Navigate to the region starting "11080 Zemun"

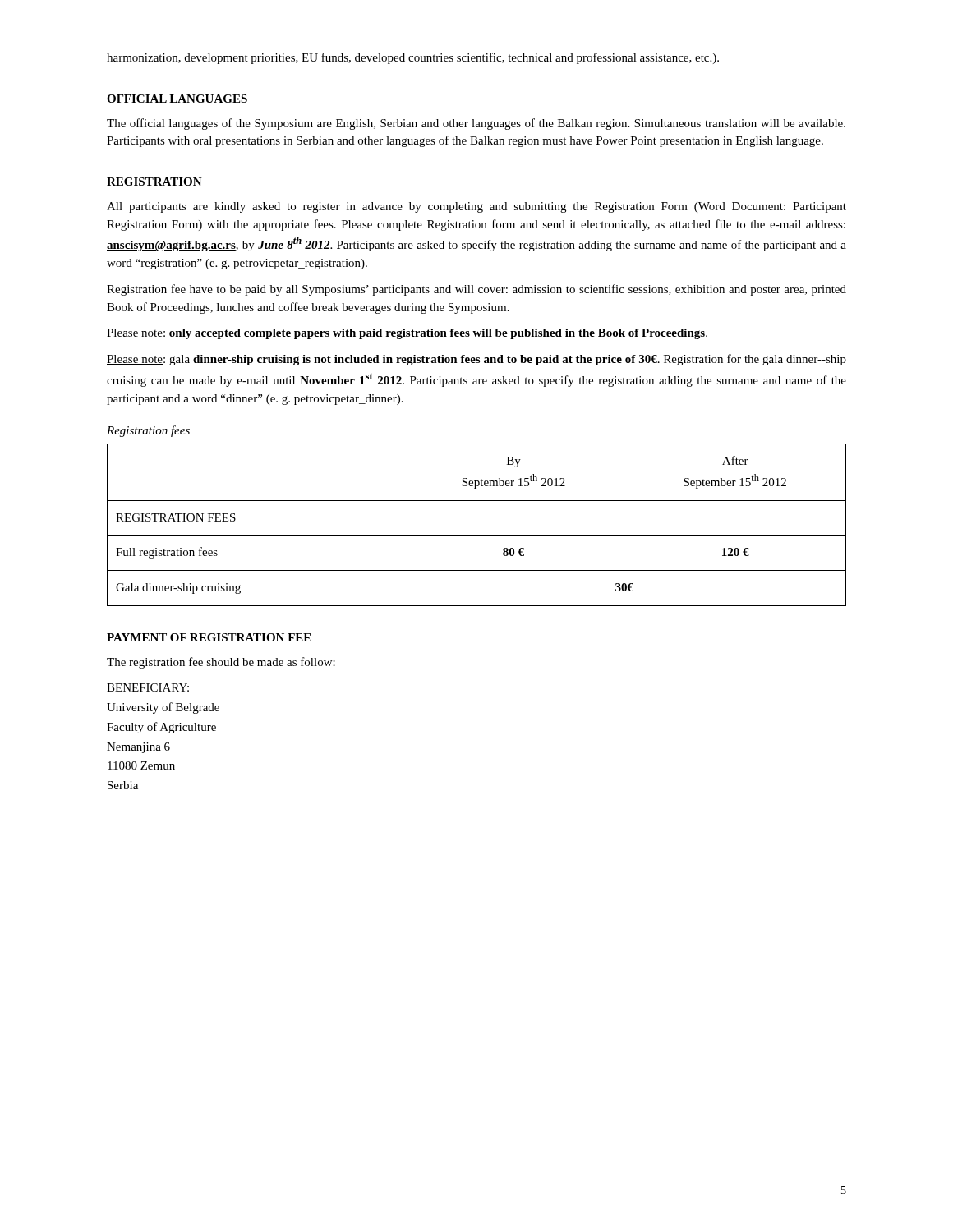click(x=141, y=766)
